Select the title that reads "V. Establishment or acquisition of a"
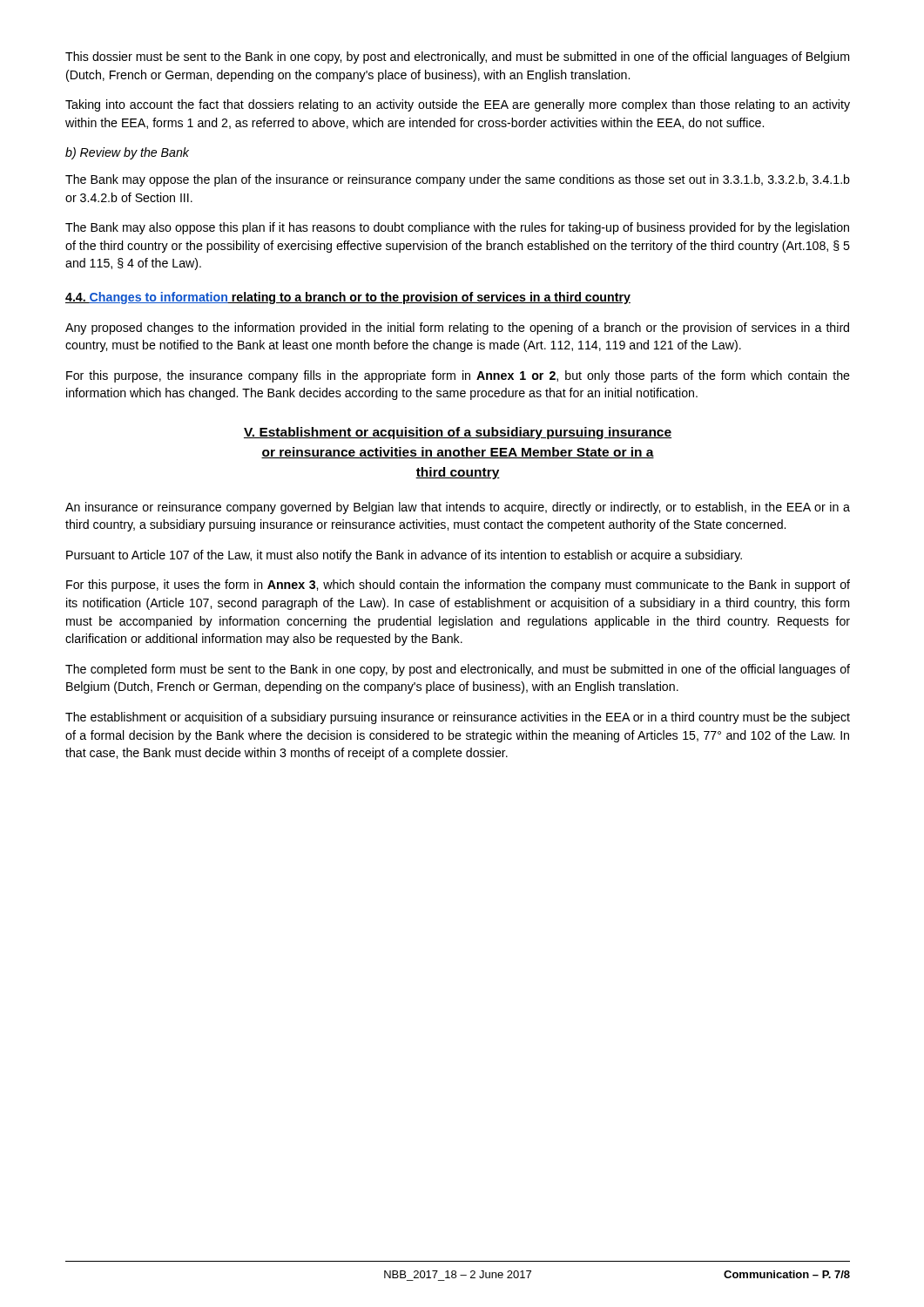924x1307 pixels. click(458, 452)
